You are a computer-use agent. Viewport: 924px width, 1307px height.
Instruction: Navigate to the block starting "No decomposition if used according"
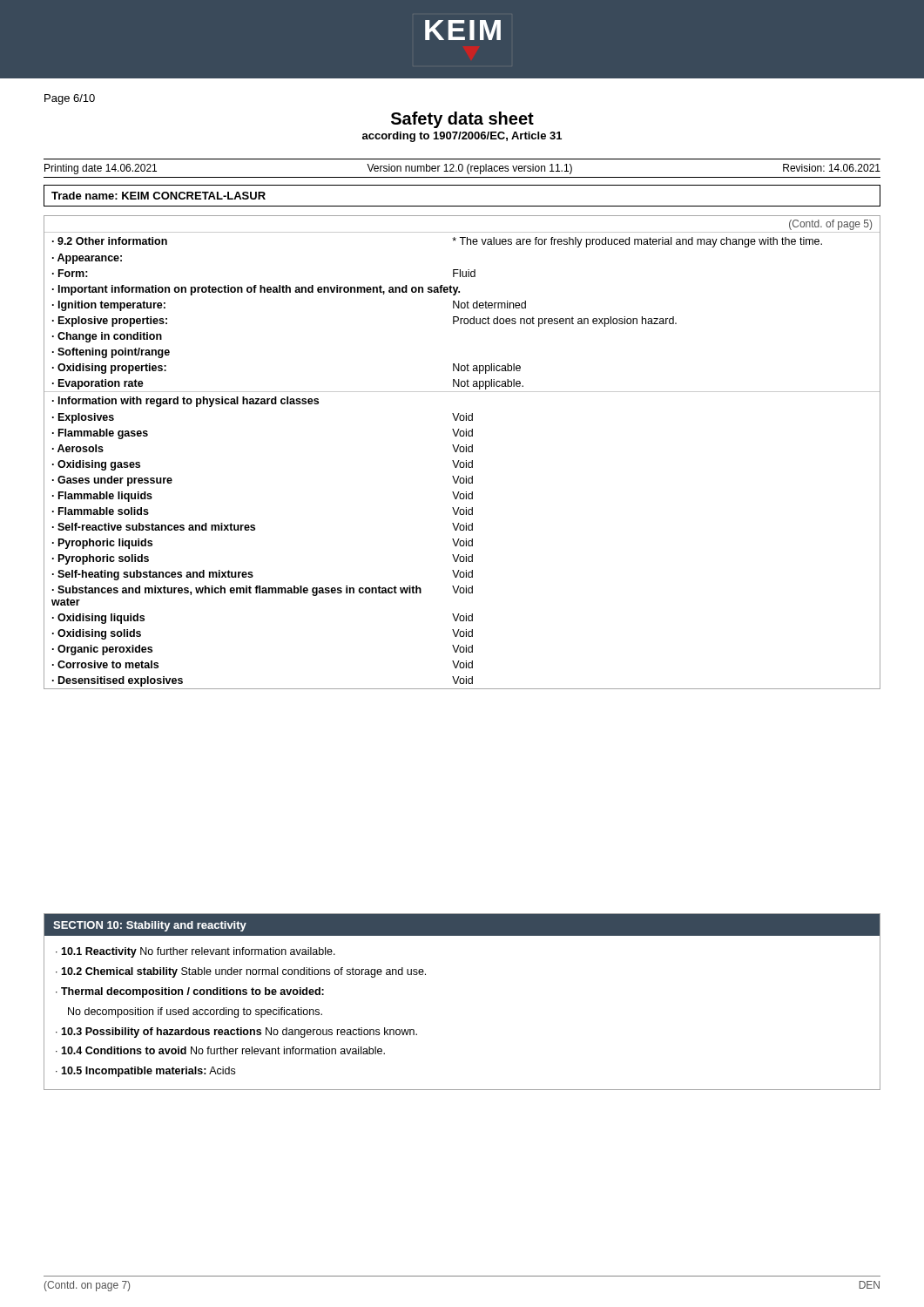point(195,1011)
